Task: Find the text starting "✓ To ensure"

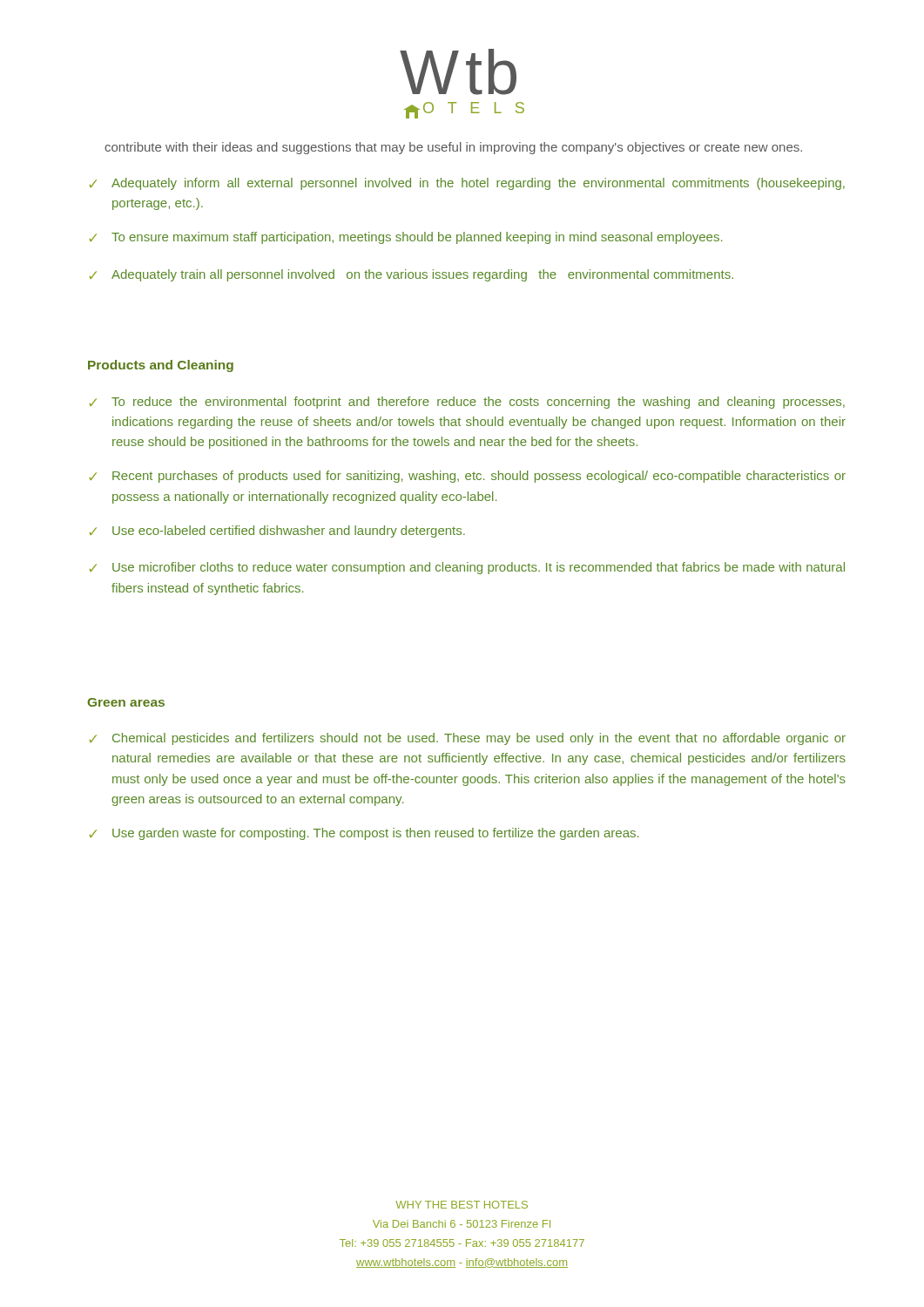Action: (x=405, y=238)
